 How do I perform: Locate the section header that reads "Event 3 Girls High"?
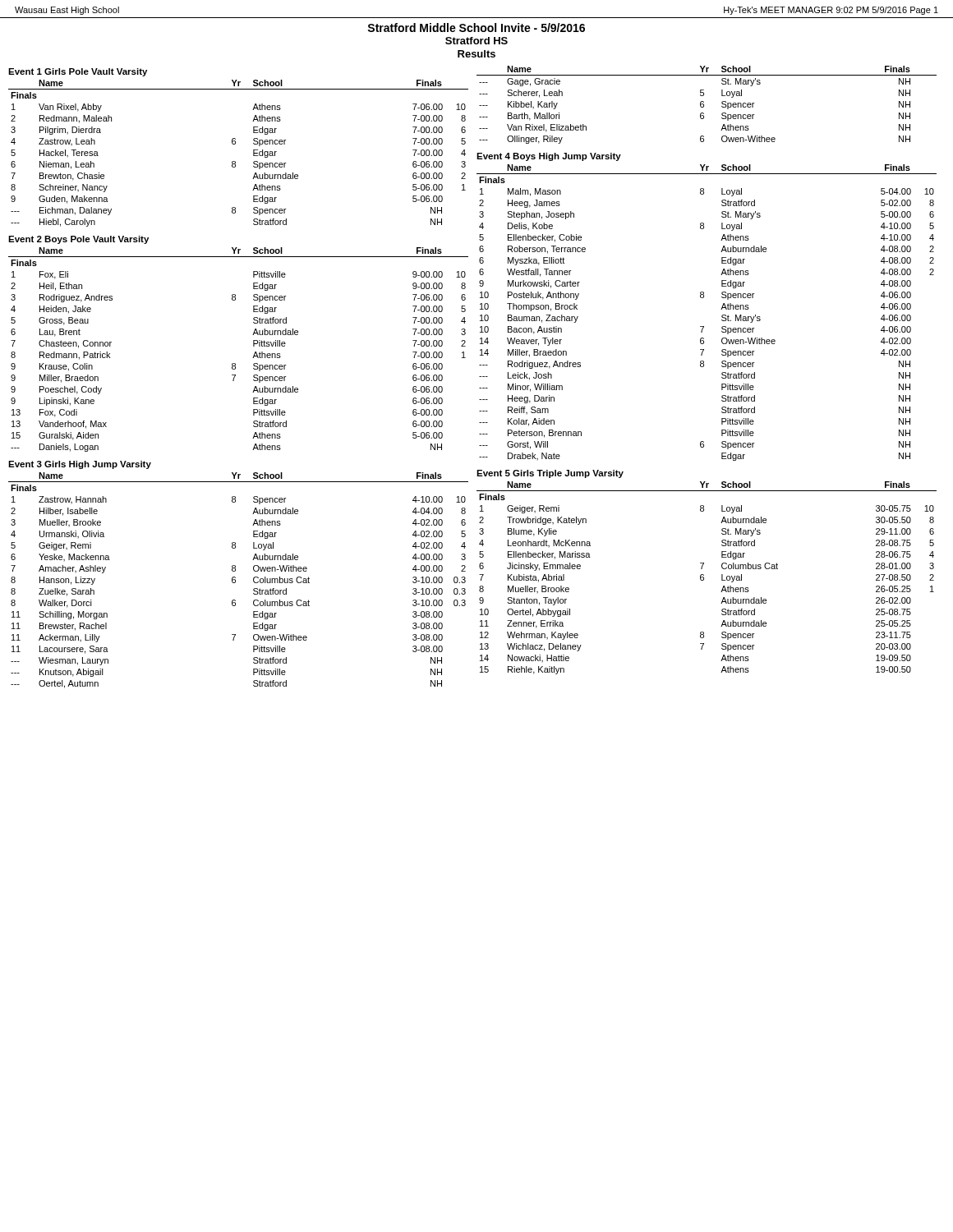point(80,464)
